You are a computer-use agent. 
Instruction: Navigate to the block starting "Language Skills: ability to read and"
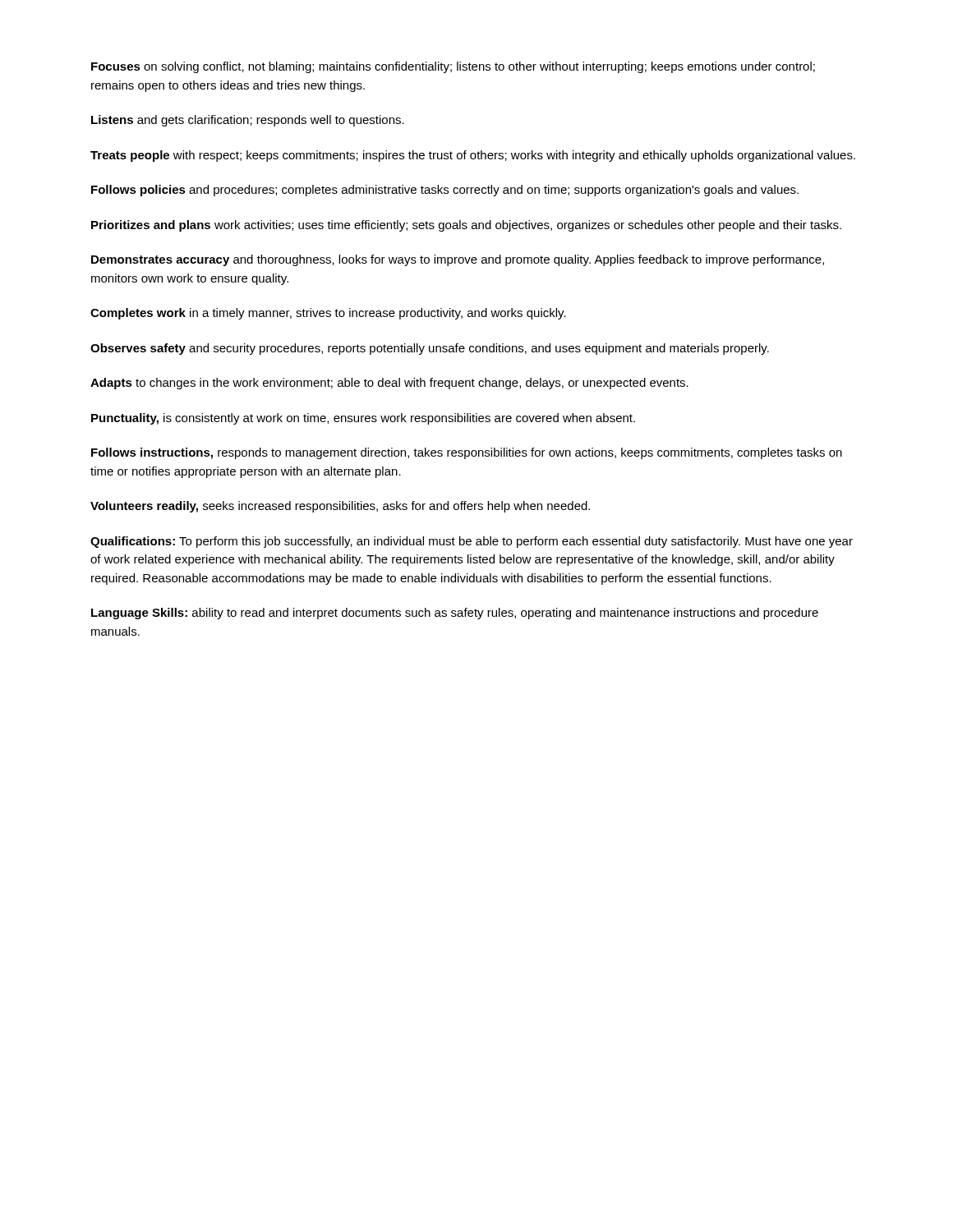454,622
